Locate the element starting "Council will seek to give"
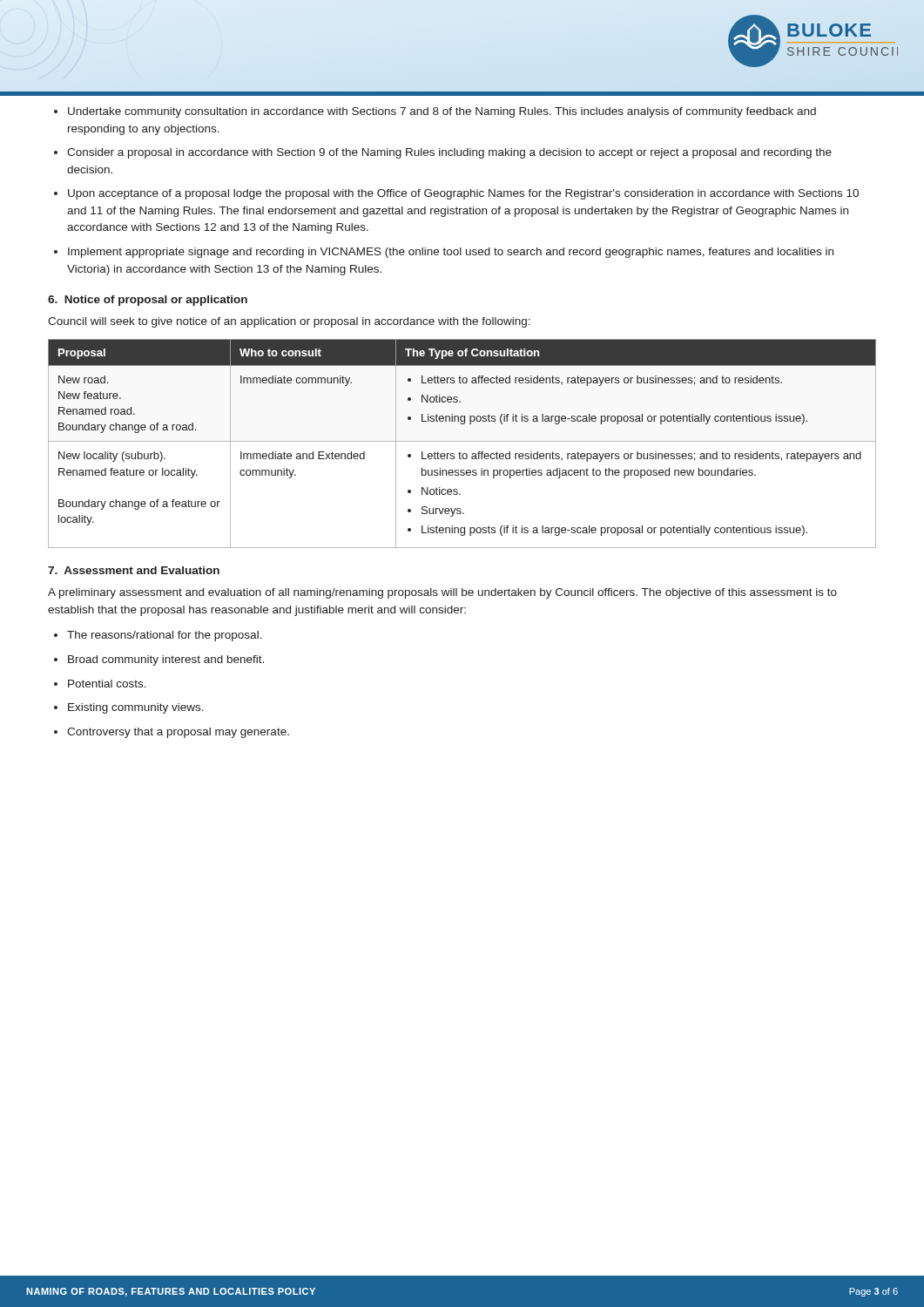This screenshot has width=924, height=1307. coord(289,321)
